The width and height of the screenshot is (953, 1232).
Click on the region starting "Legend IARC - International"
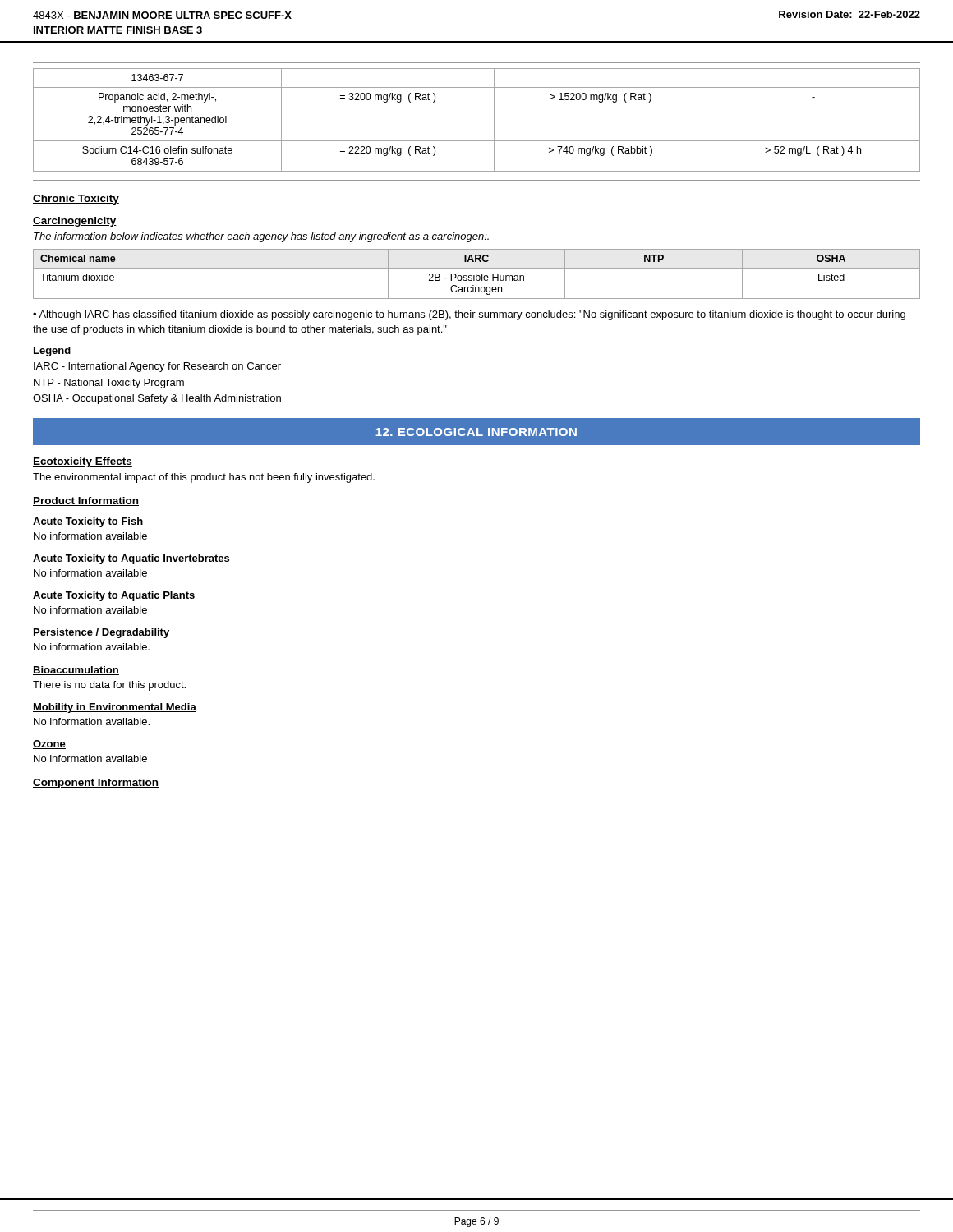(x=157, y=374)
